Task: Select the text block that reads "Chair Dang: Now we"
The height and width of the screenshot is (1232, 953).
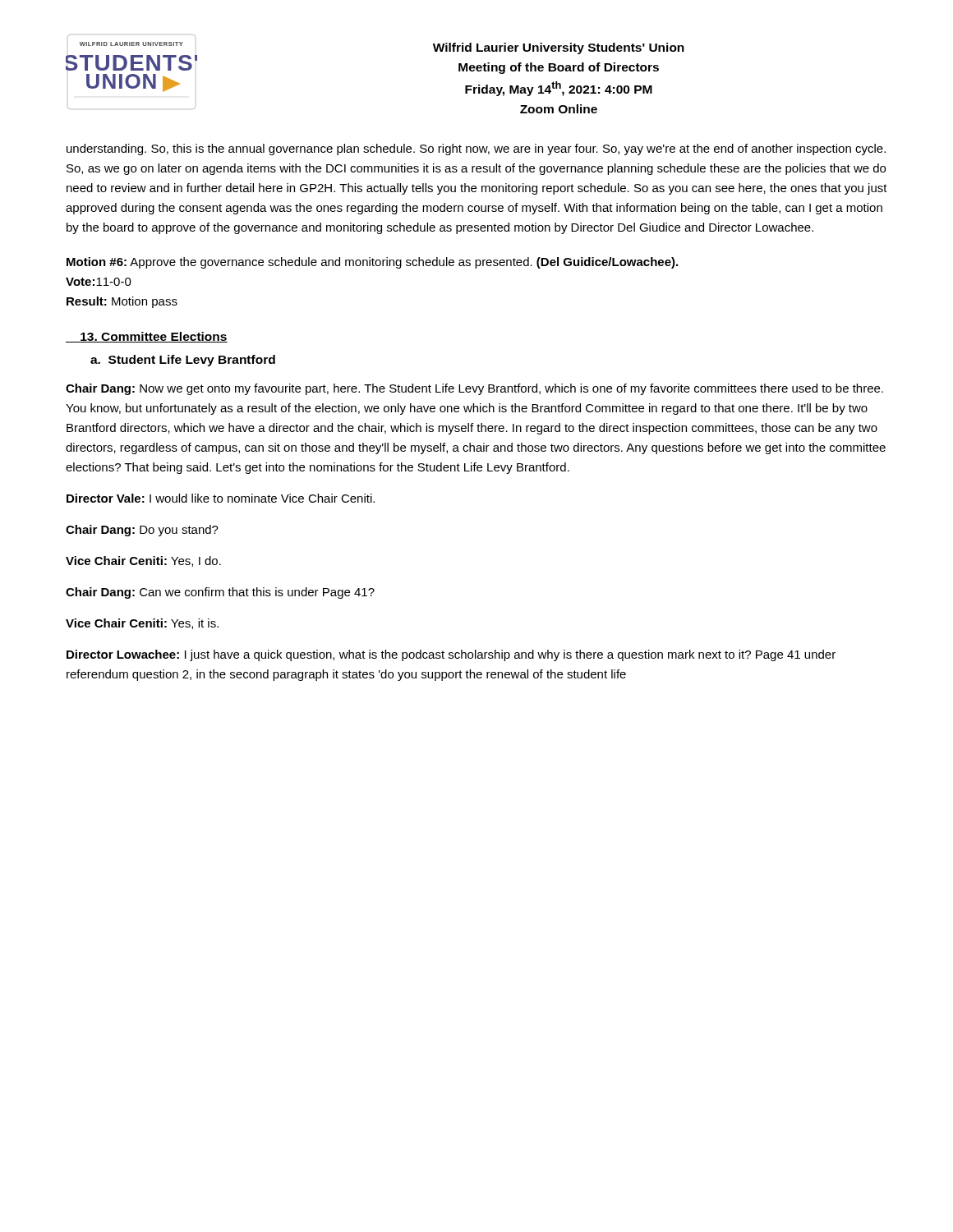Action: [x=476, y=428]
